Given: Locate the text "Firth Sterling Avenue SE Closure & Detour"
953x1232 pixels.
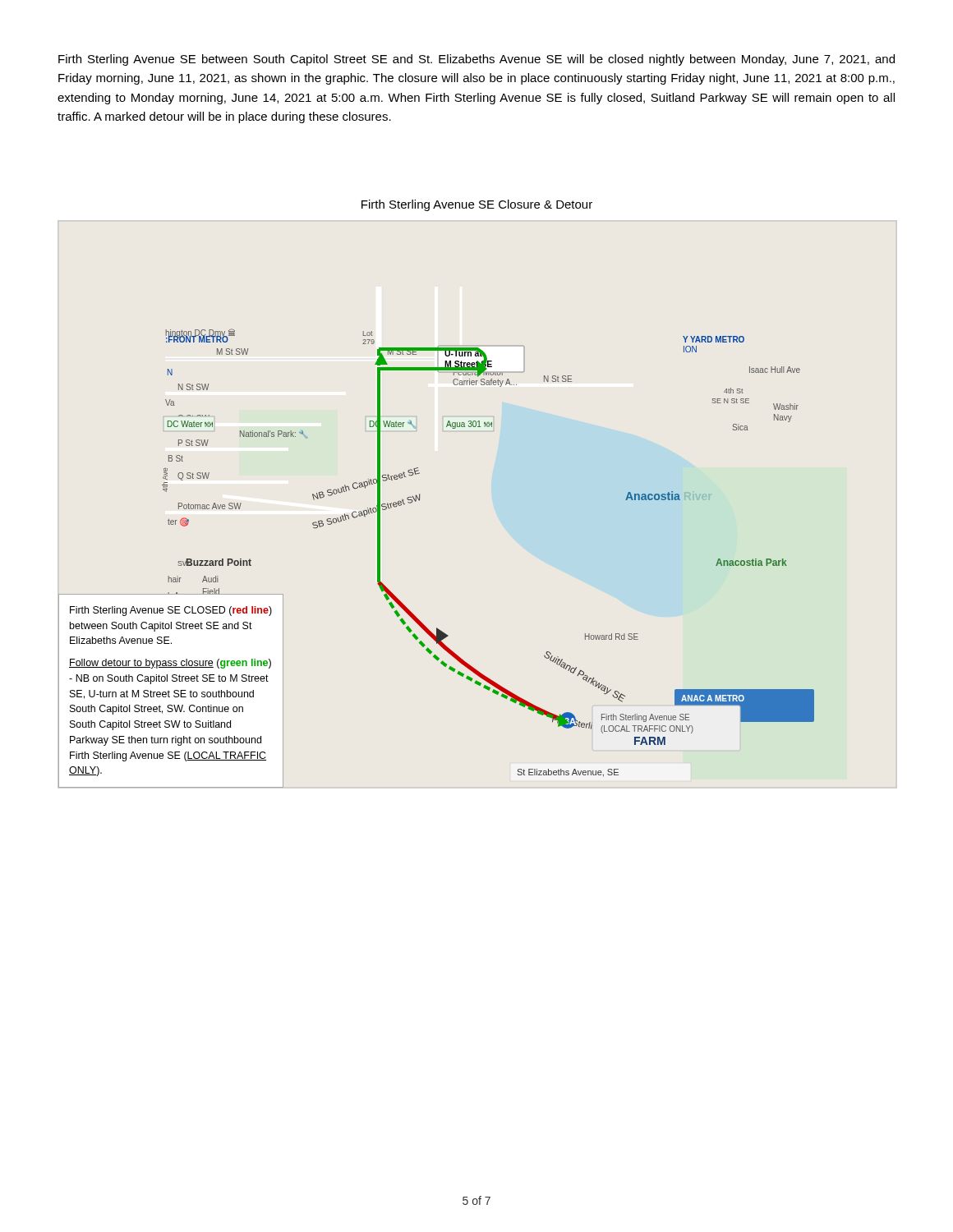Looking at the screenshot, I should (476, 204).
